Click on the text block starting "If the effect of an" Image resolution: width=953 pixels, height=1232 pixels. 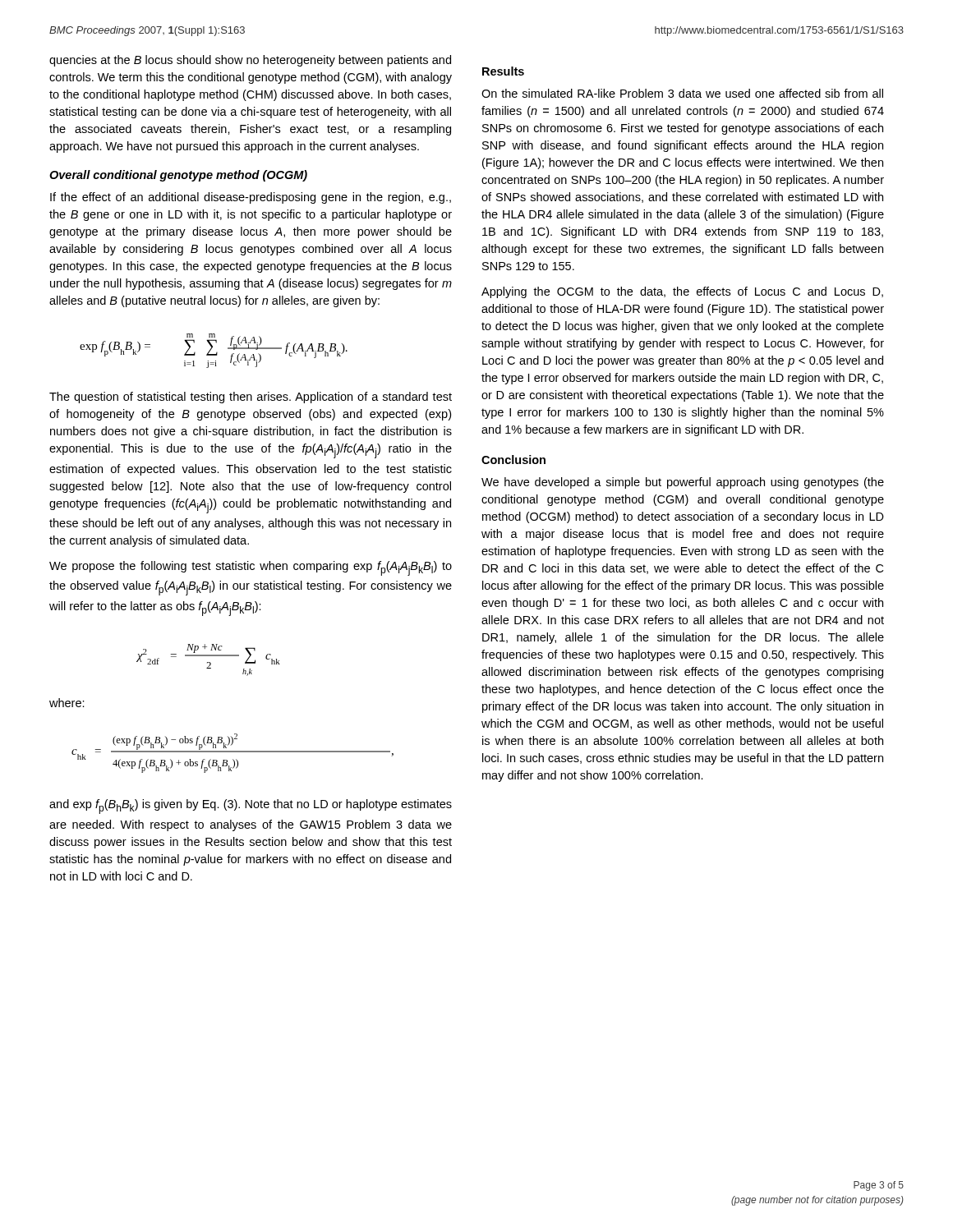(251, 249)
